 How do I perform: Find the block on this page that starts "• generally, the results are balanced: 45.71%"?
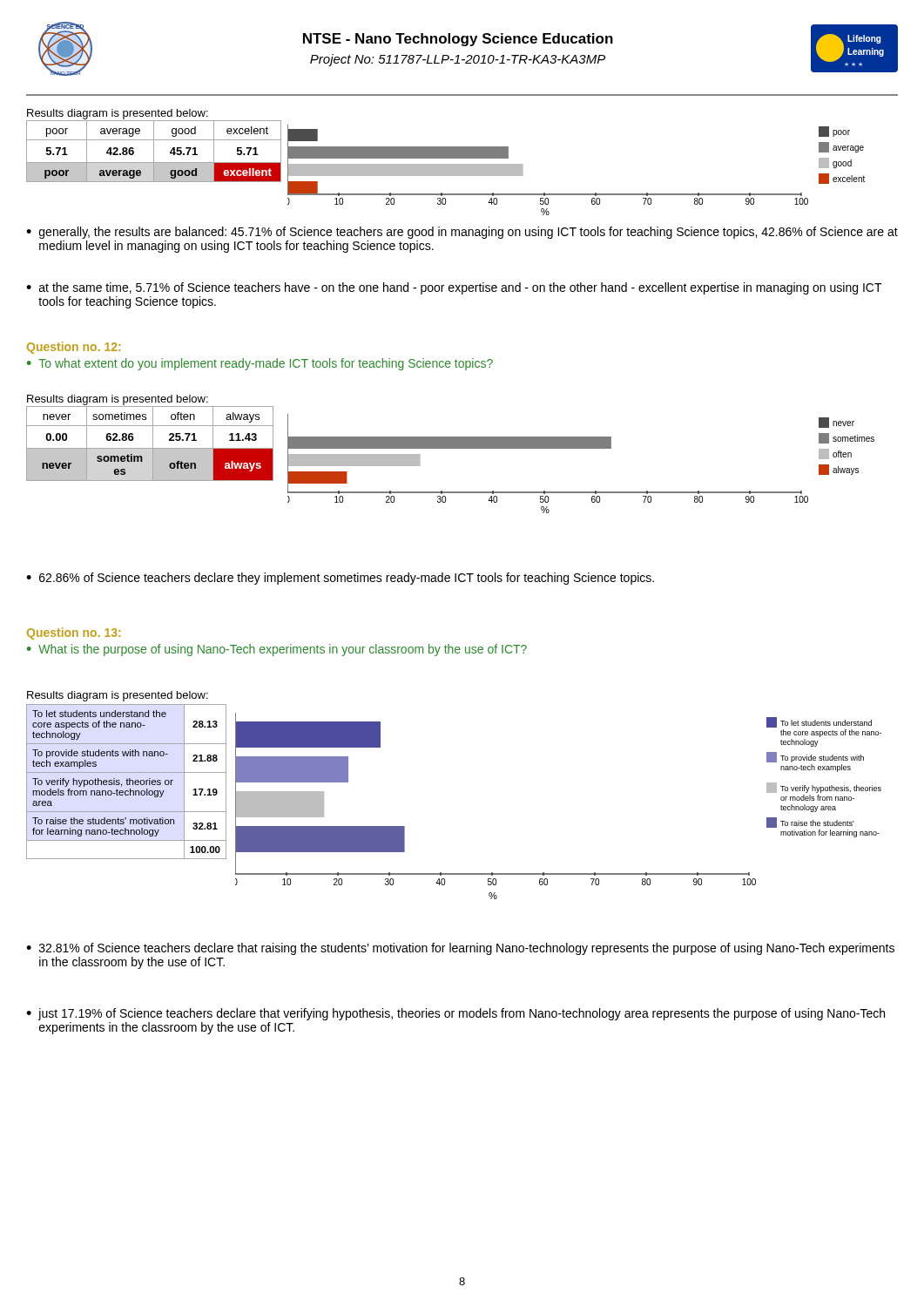tap(462, 239)
